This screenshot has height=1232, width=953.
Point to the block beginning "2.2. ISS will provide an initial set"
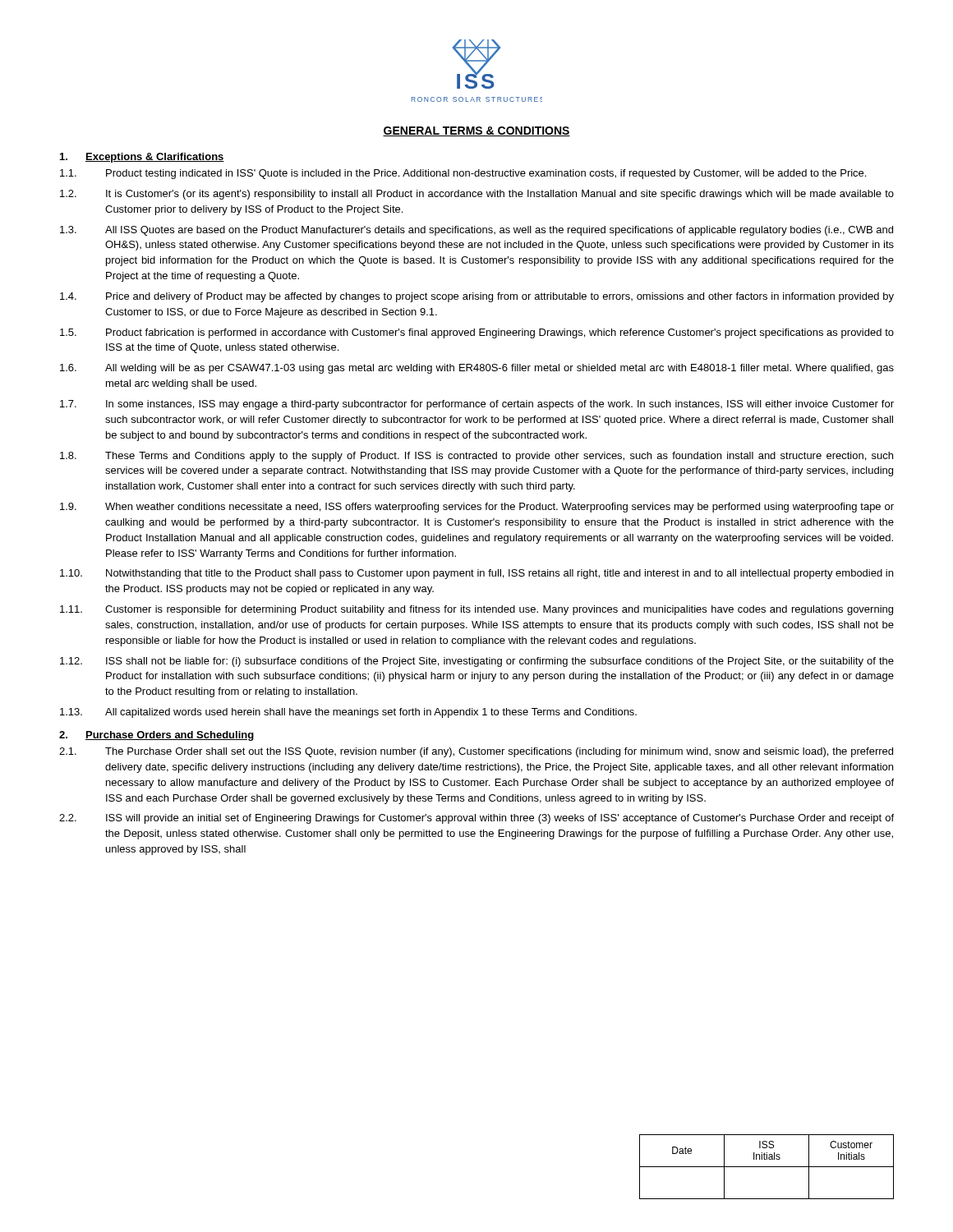pyautogui.click(x=476, y=834)
